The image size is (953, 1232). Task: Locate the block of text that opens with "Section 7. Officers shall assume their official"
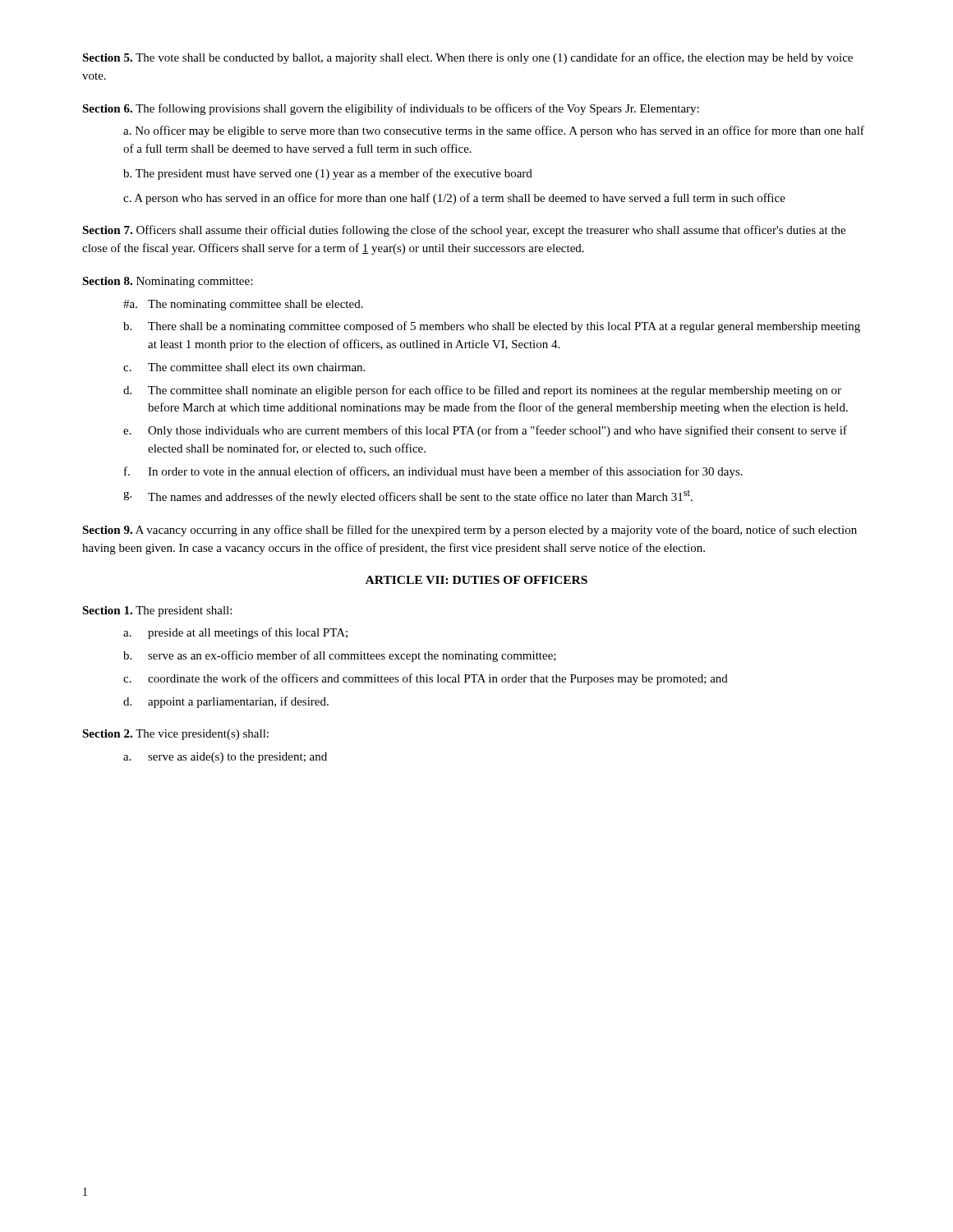click(464, 239)
